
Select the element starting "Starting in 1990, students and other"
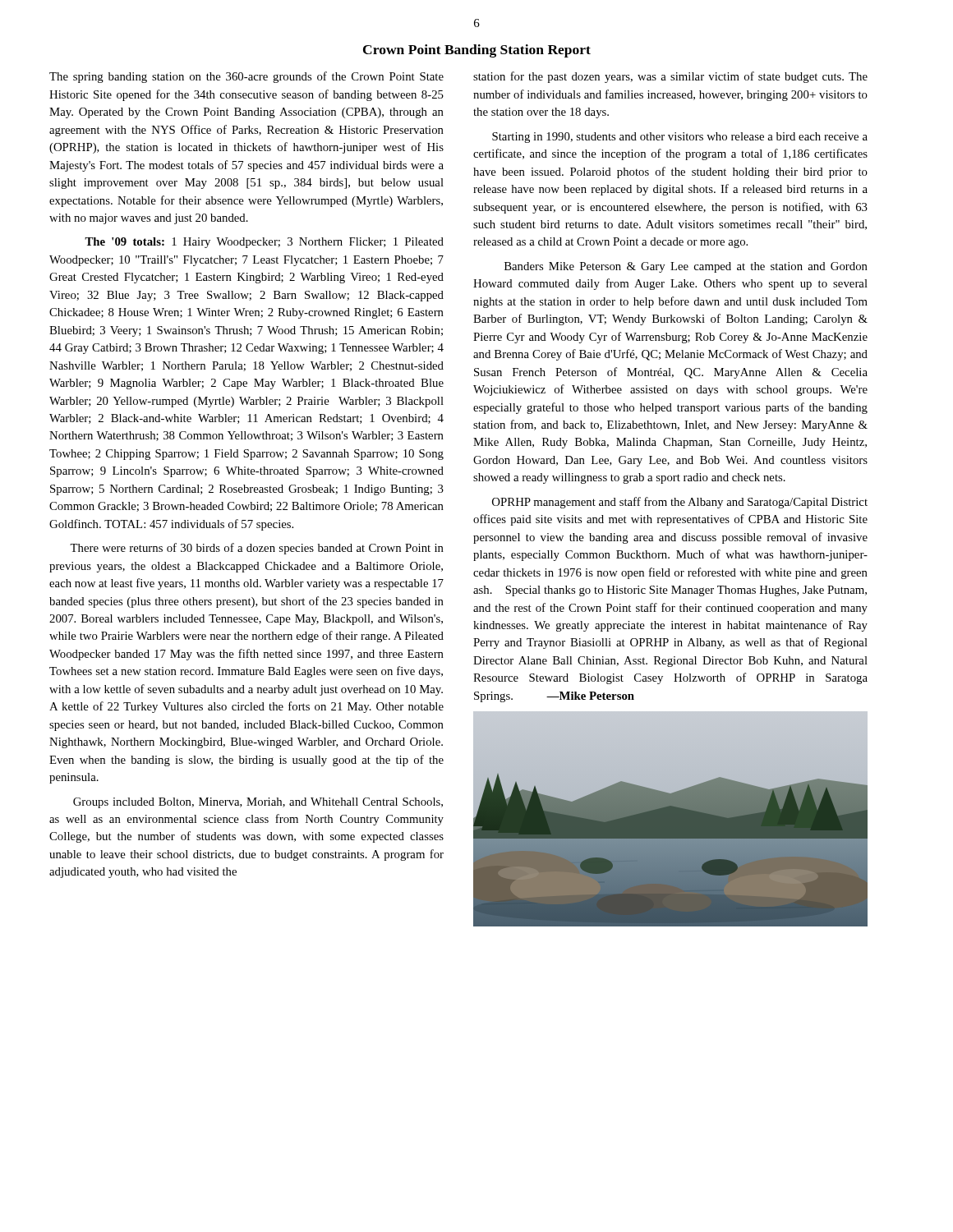click(670, 189)
